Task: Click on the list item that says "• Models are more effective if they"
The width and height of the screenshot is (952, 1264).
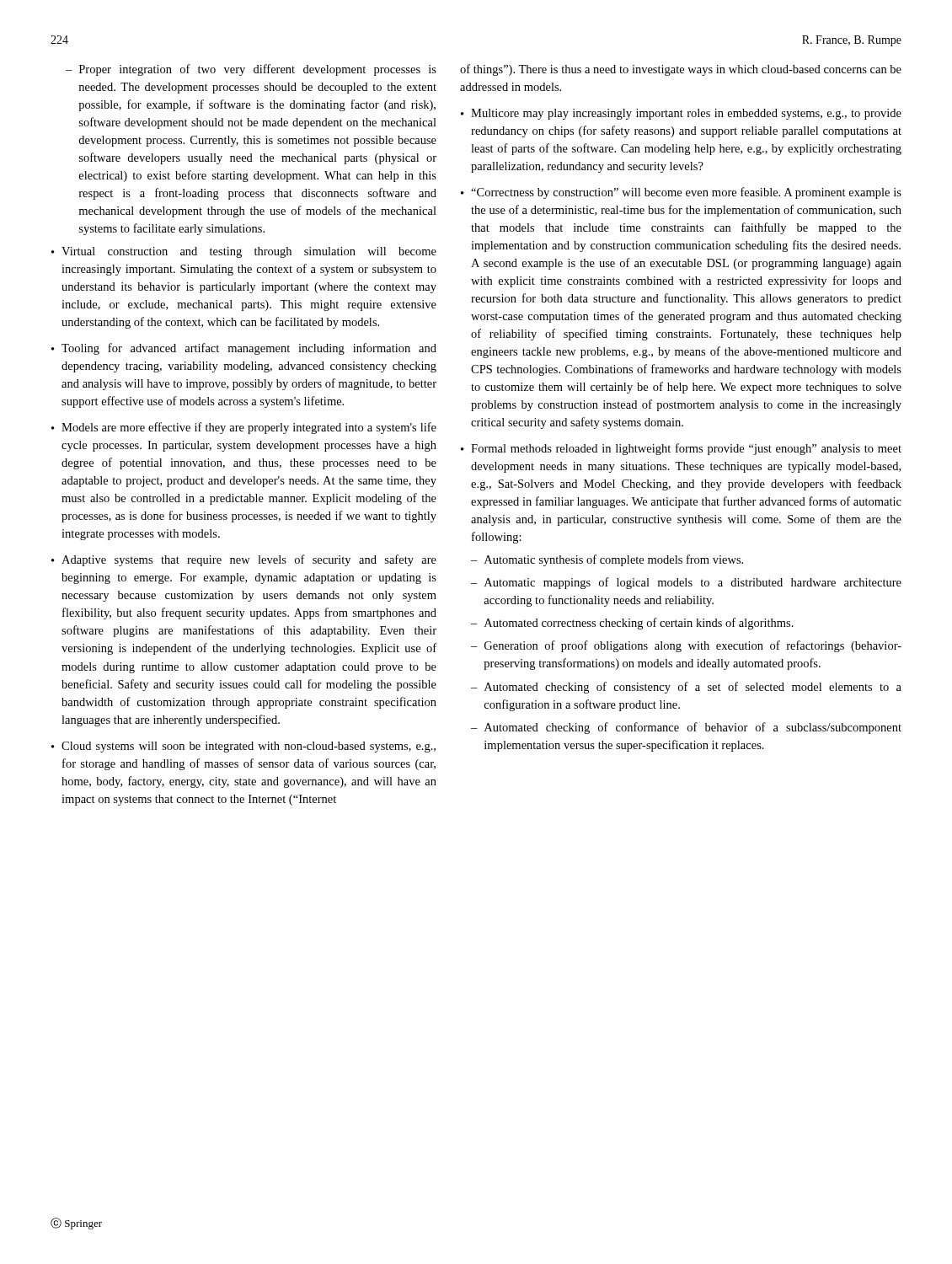Action: click(243, 481)
